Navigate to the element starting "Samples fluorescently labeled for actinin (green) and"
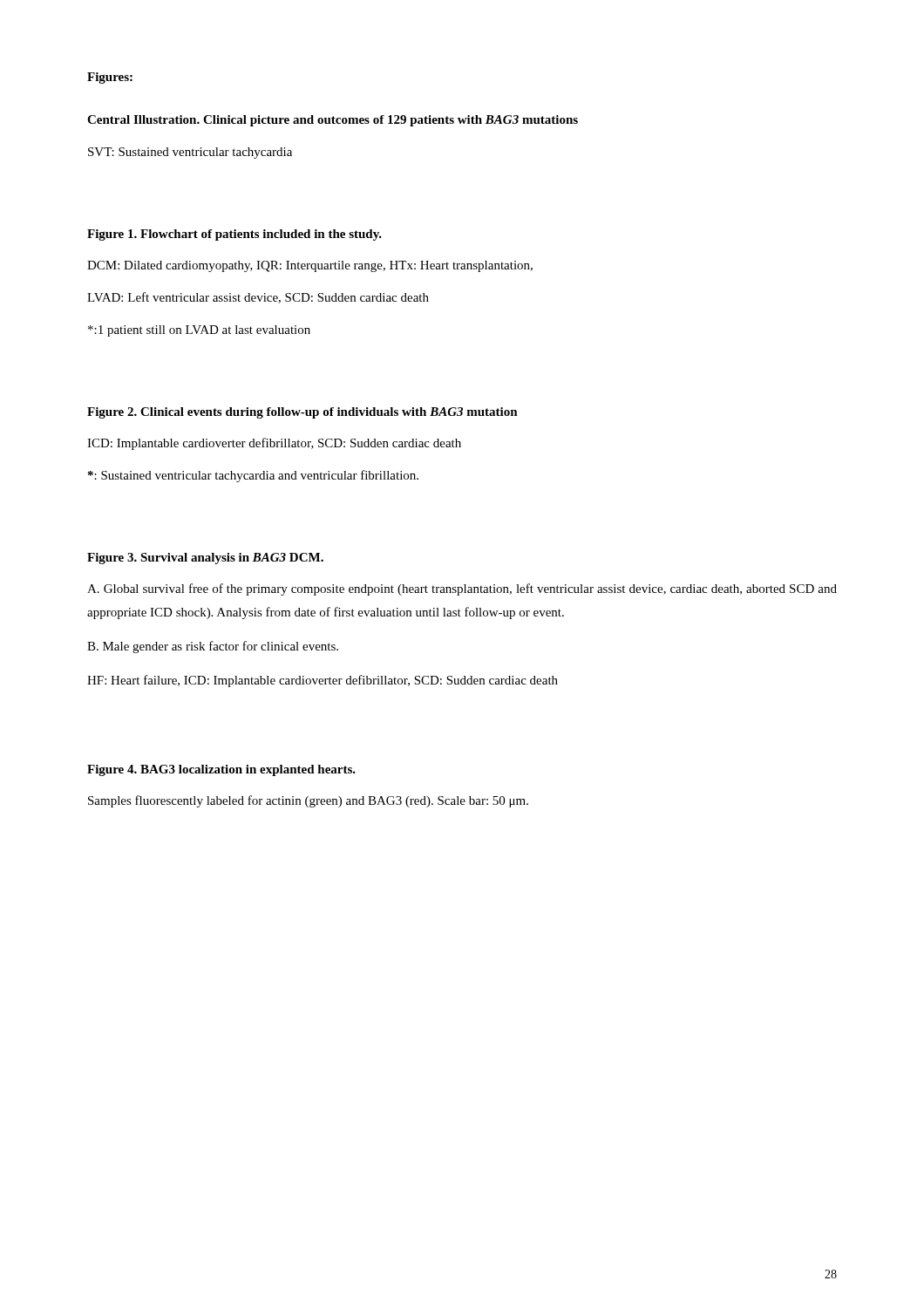Image resolution: width=924 pixels, height=1308 pixels. tap(308, 800)
